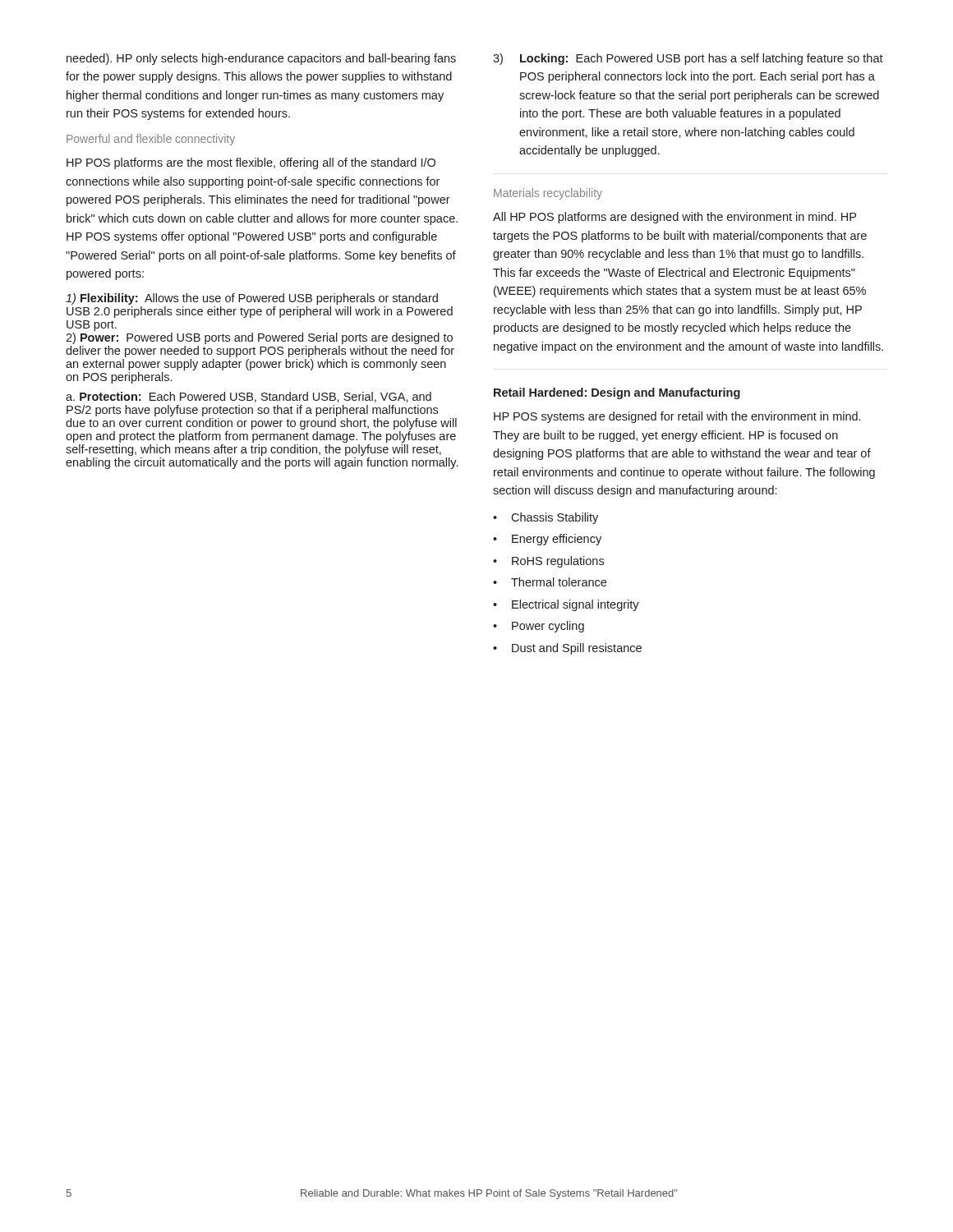953x1232 pixels.
Task: Find the list item that says "2) Power: Powered USB ports"
Action: pyautogui.click(x=263, y=400)
